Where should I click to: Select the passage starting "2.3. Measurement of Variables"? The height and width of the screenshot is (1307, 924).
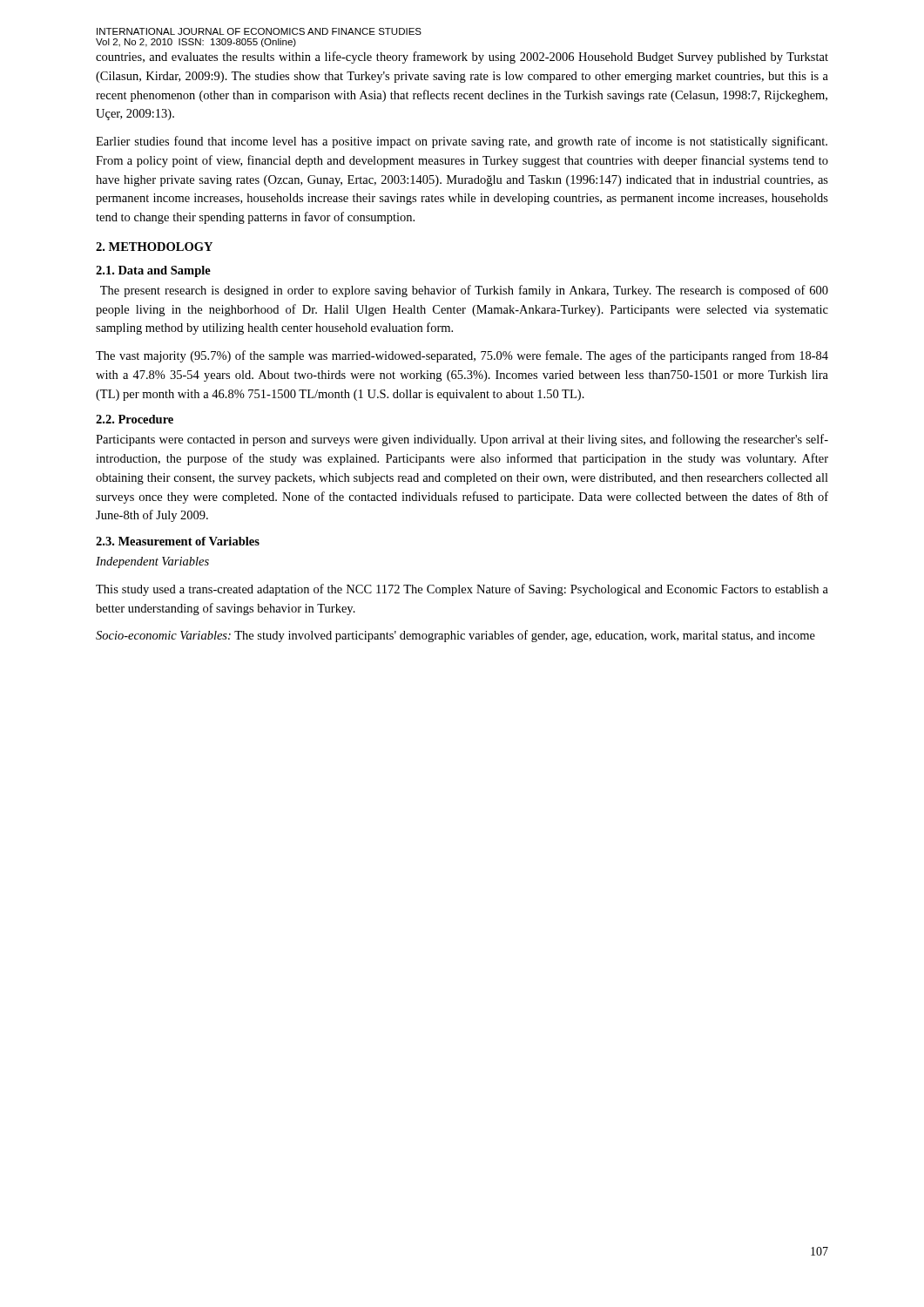pyautogui.click(x=178, y=541)
